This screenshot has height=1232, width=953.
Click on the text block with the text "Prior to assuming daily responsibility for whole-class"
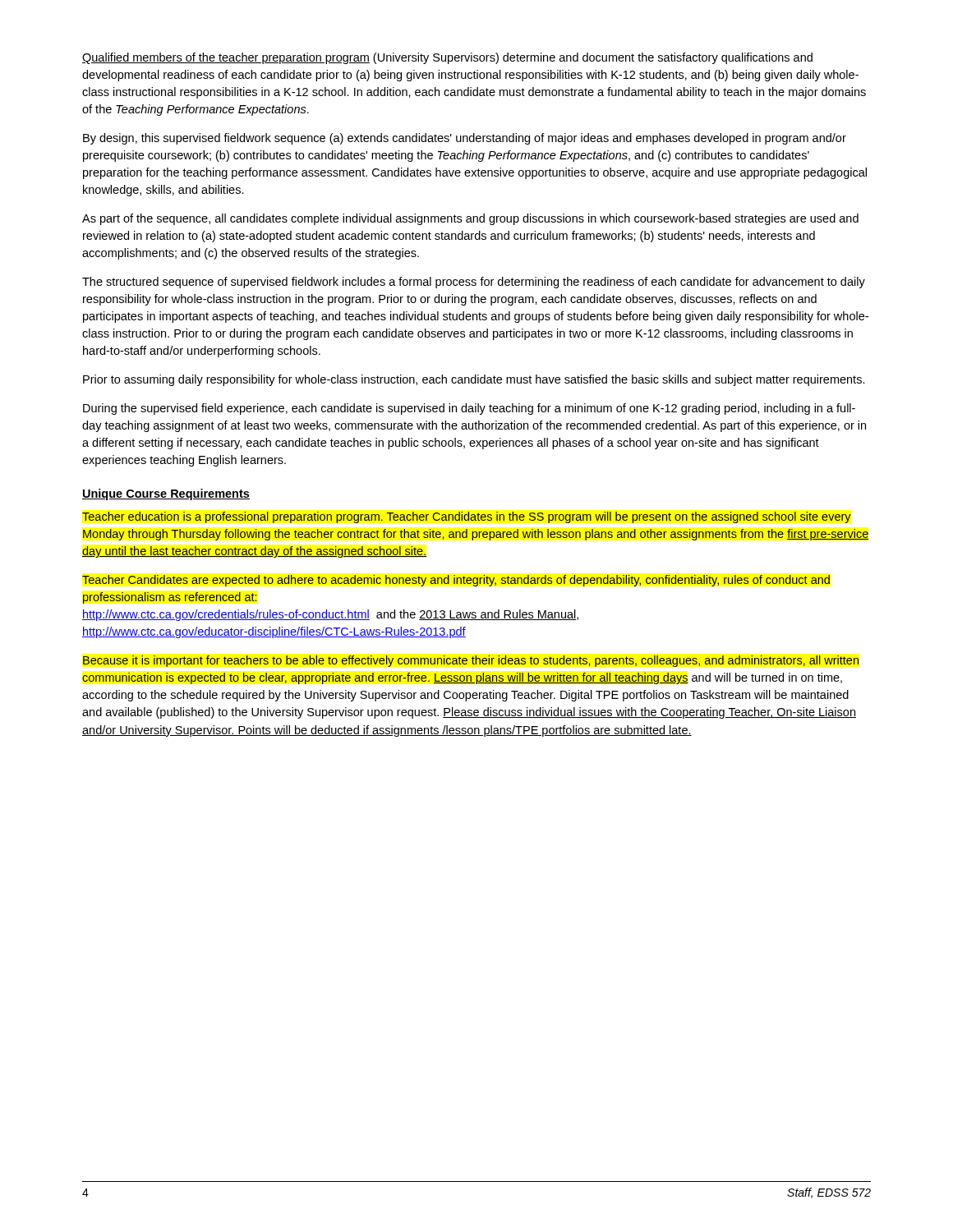coord(476,380)
